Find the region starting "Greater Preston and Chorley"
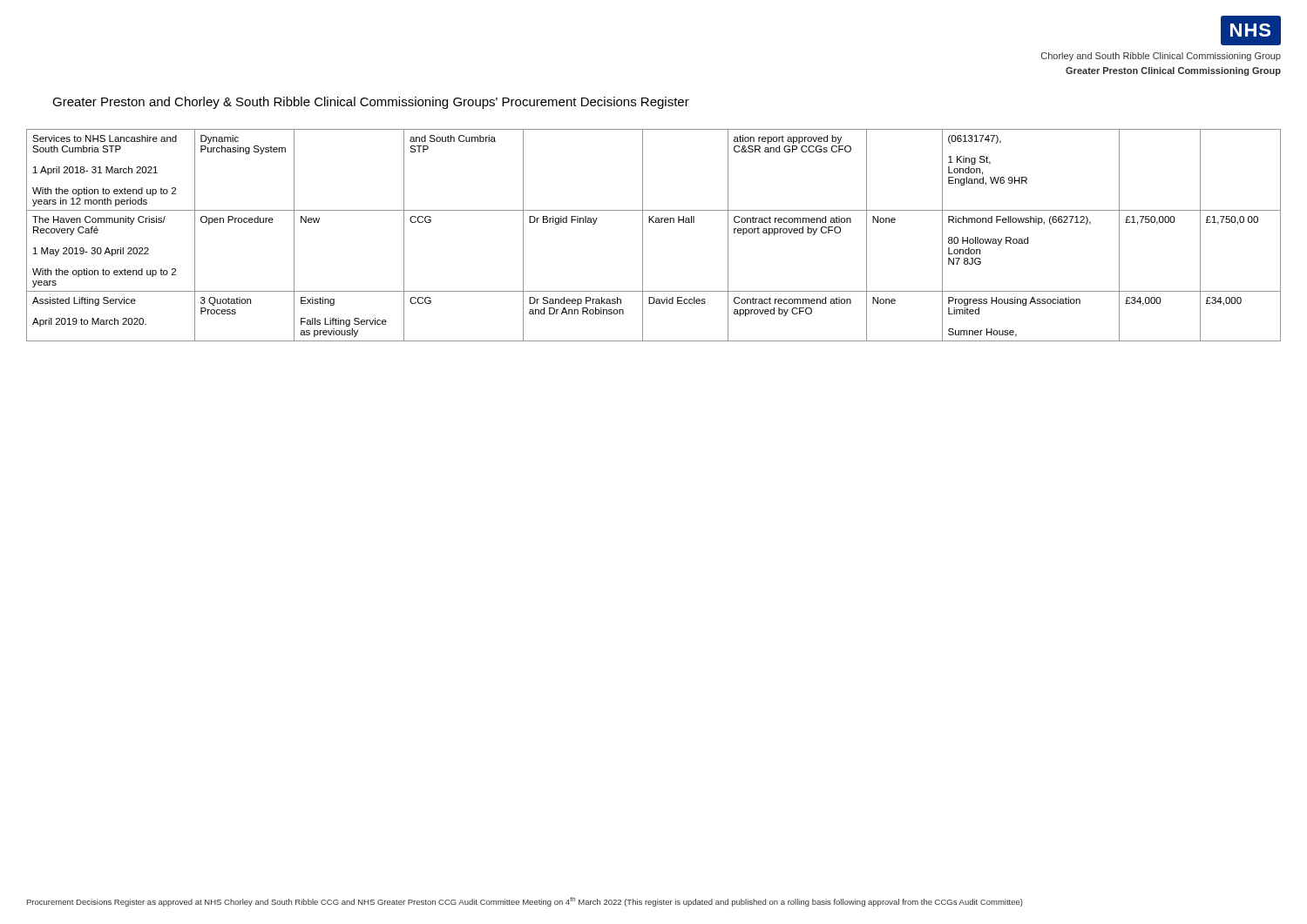The height and width of the screenshot is (924, 1307). coord(371,101)
